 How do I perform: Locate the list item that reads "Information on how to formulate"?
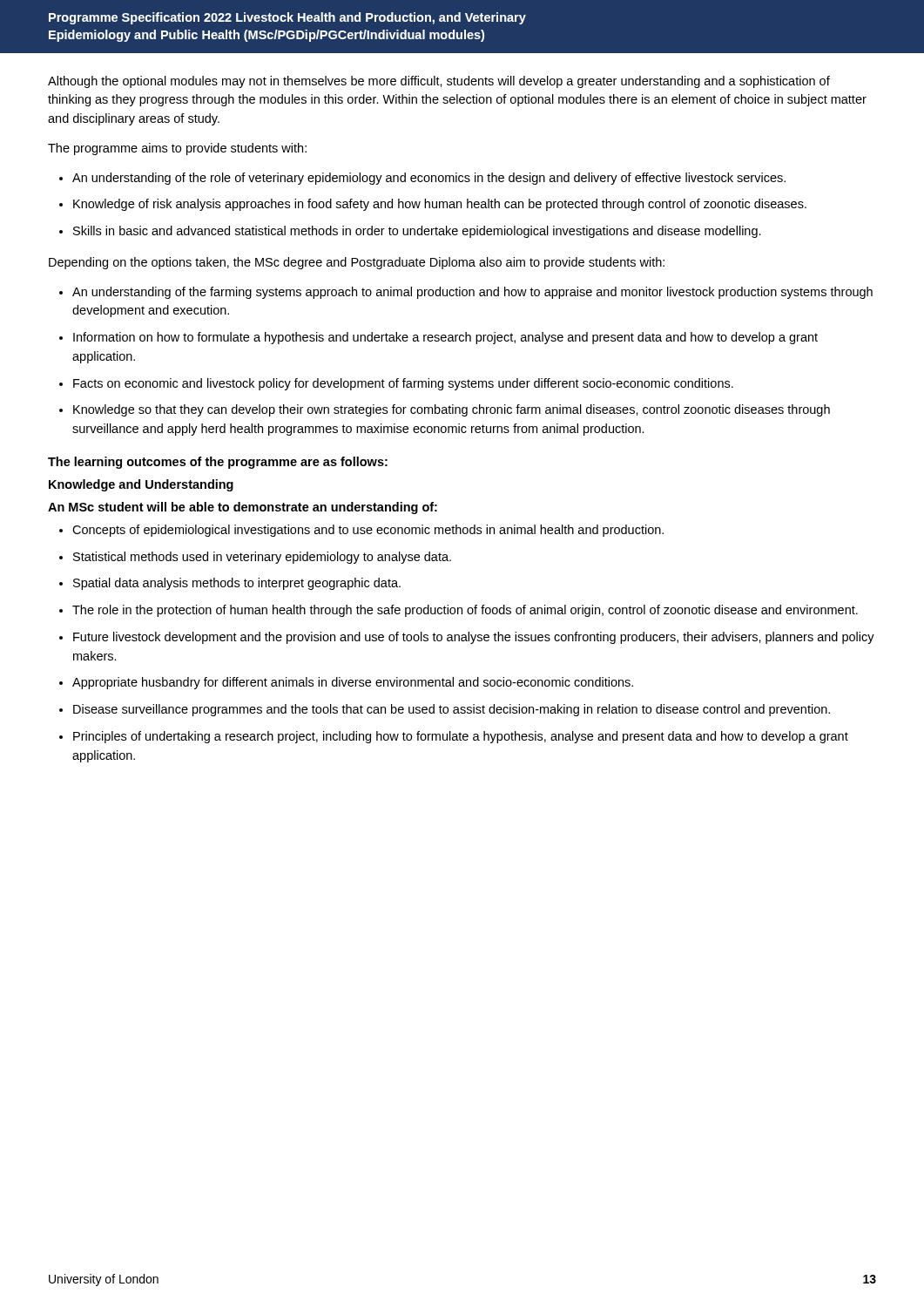[445, 347]
